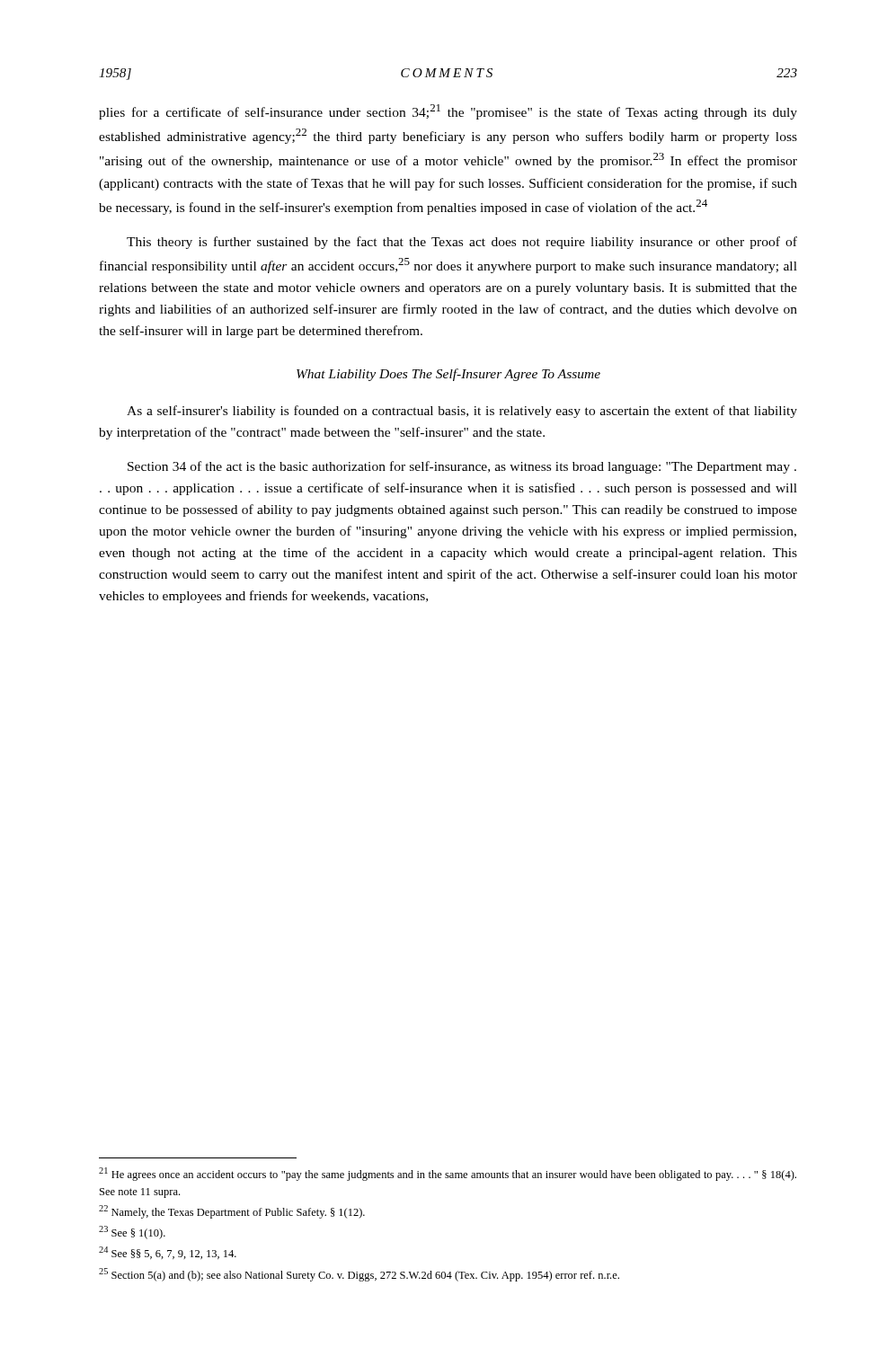Select the footnote with the text "25 Section 5(a)"
Viewport: 896px width, 1348px height.
point(359,1274)
